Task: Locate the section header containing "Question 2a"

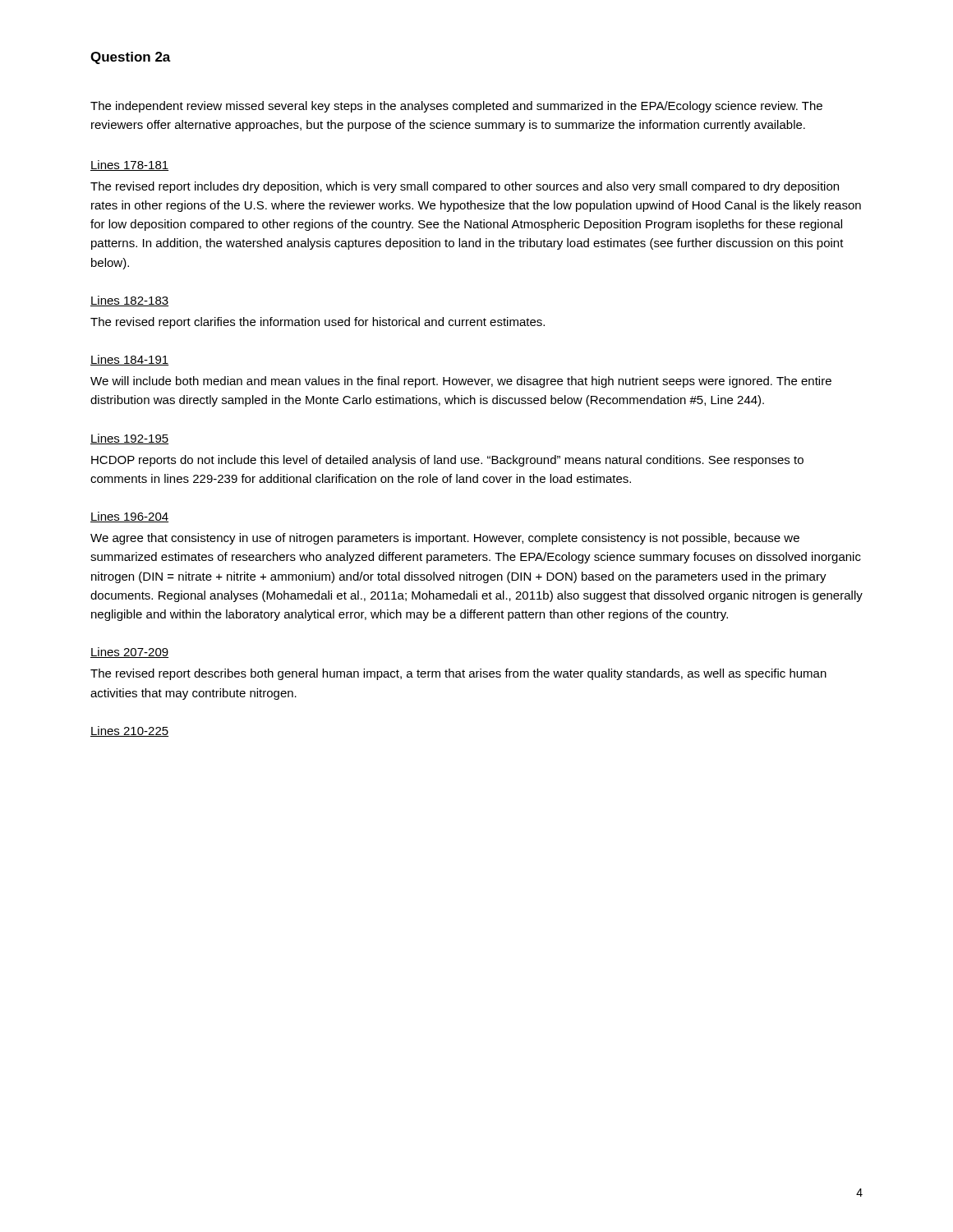Action: click(x=130, y=57)
